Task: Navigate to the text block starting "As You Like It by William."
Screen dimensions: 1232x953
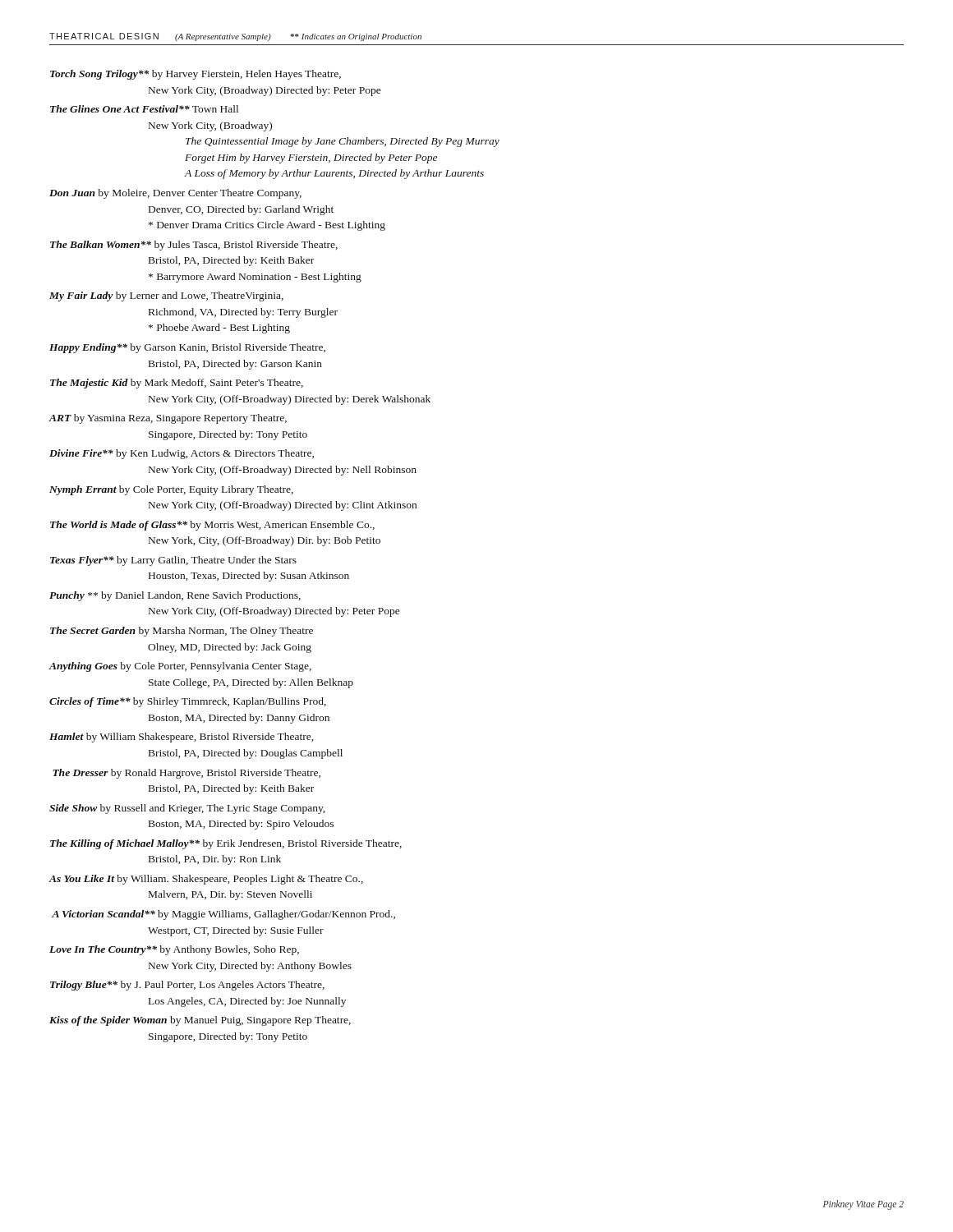Action: coord(206,880)
